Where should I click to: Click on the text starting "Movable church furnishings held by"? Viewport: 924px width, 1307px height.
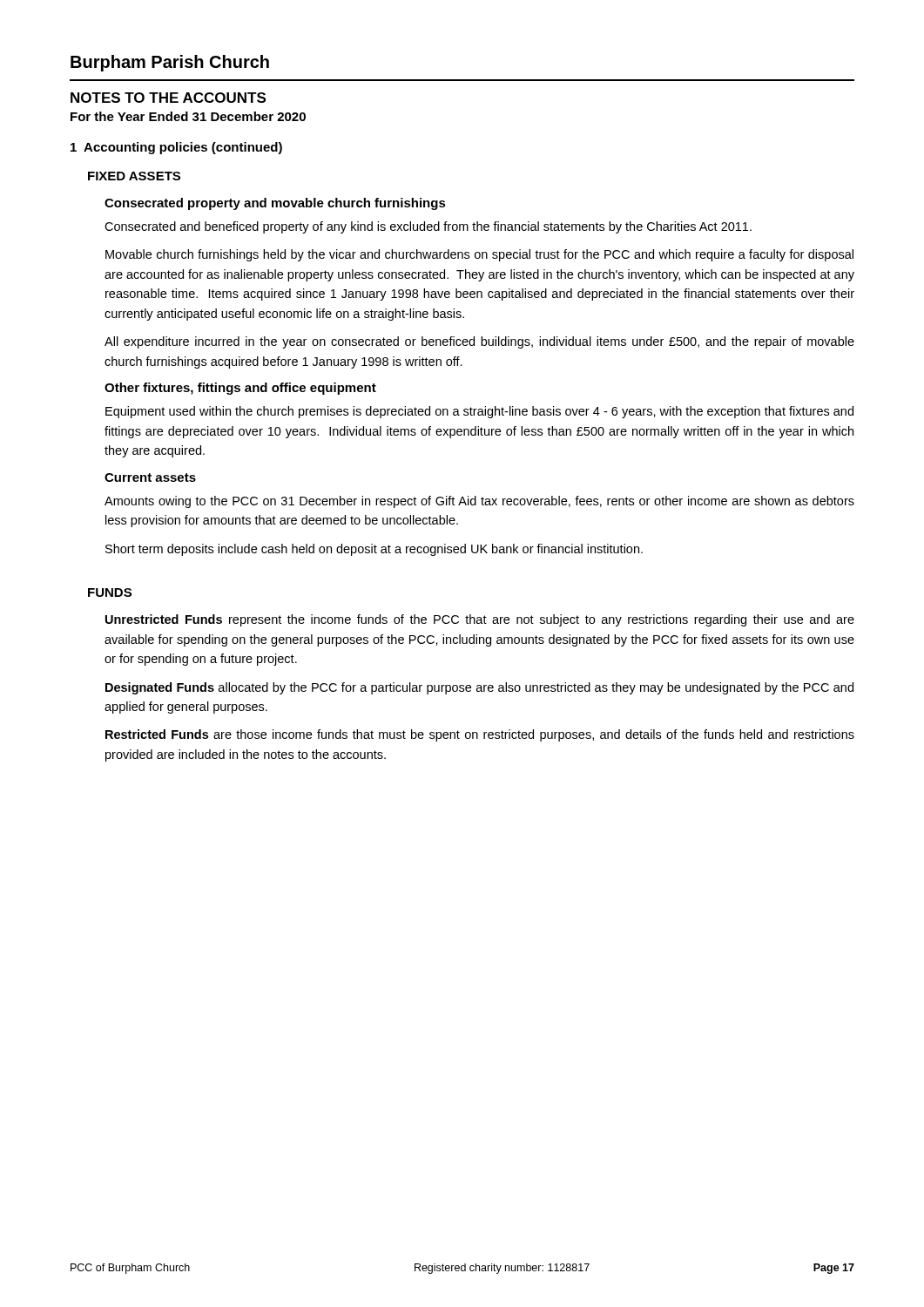click(479, 284)
